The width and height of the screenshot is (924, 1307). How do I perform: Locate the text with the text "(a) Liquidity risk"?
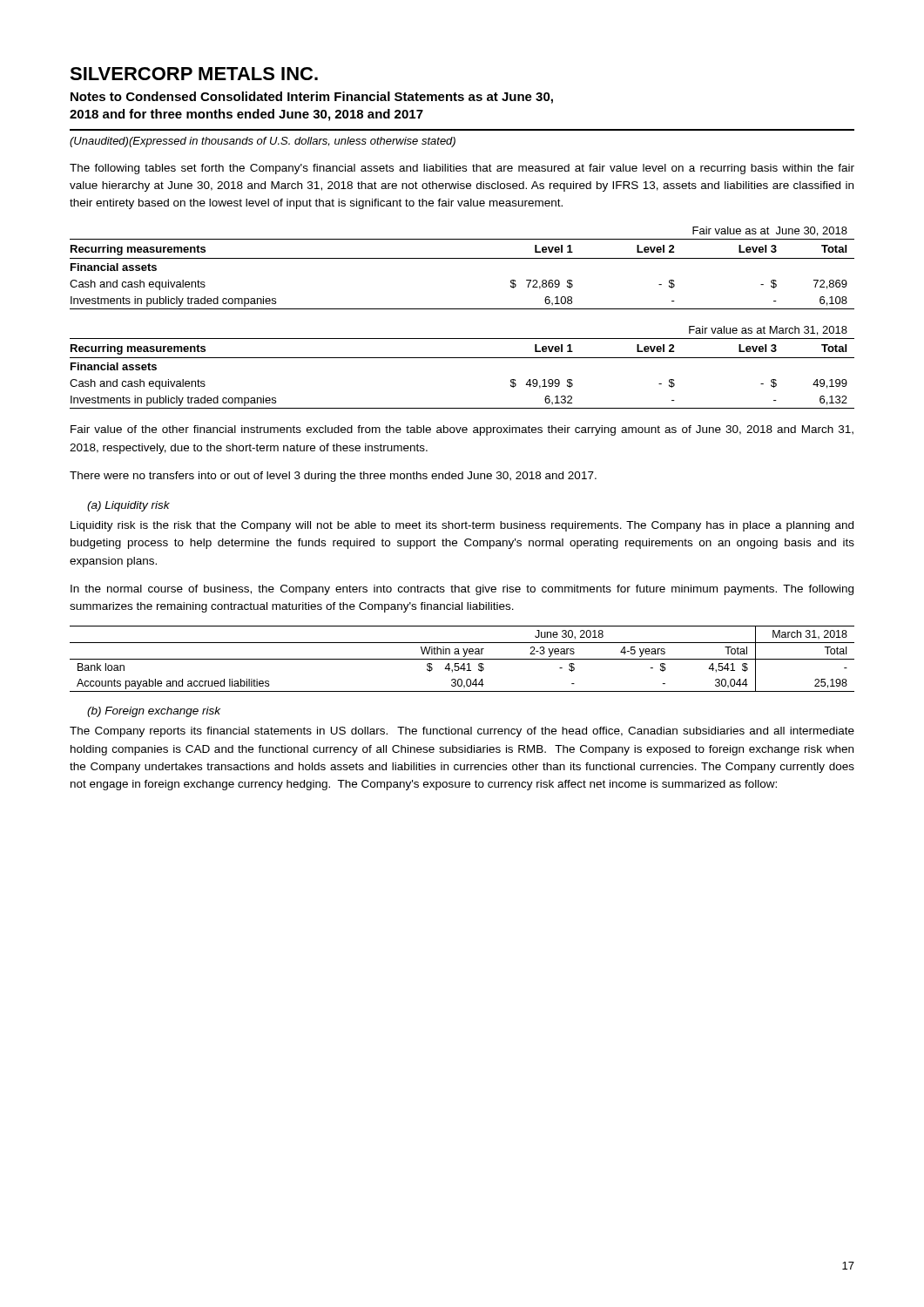point(128,505)
